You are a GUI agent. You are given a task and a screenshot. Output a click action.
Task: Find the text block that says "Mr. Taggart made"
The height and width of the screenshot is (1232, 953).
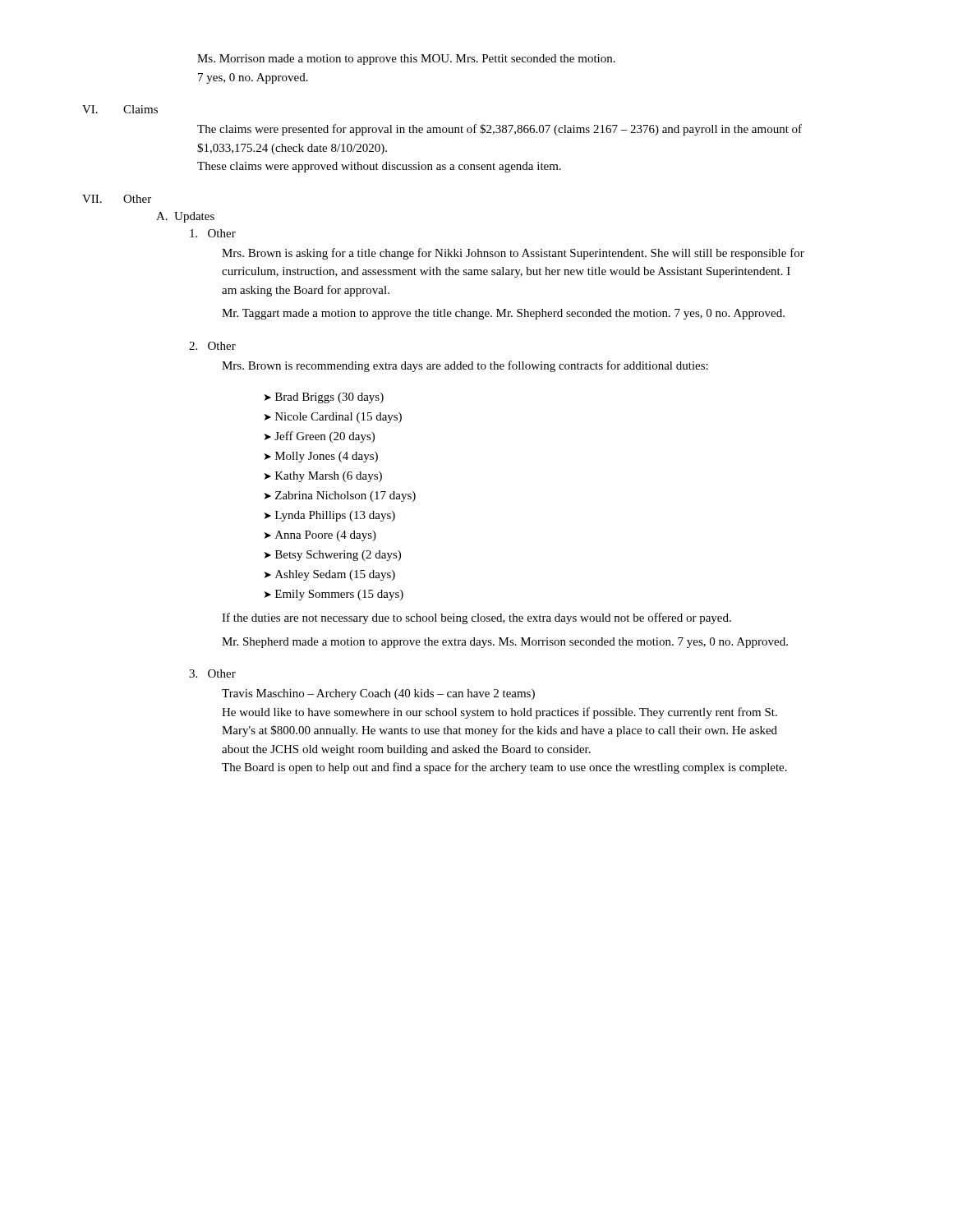coord(504,313)
